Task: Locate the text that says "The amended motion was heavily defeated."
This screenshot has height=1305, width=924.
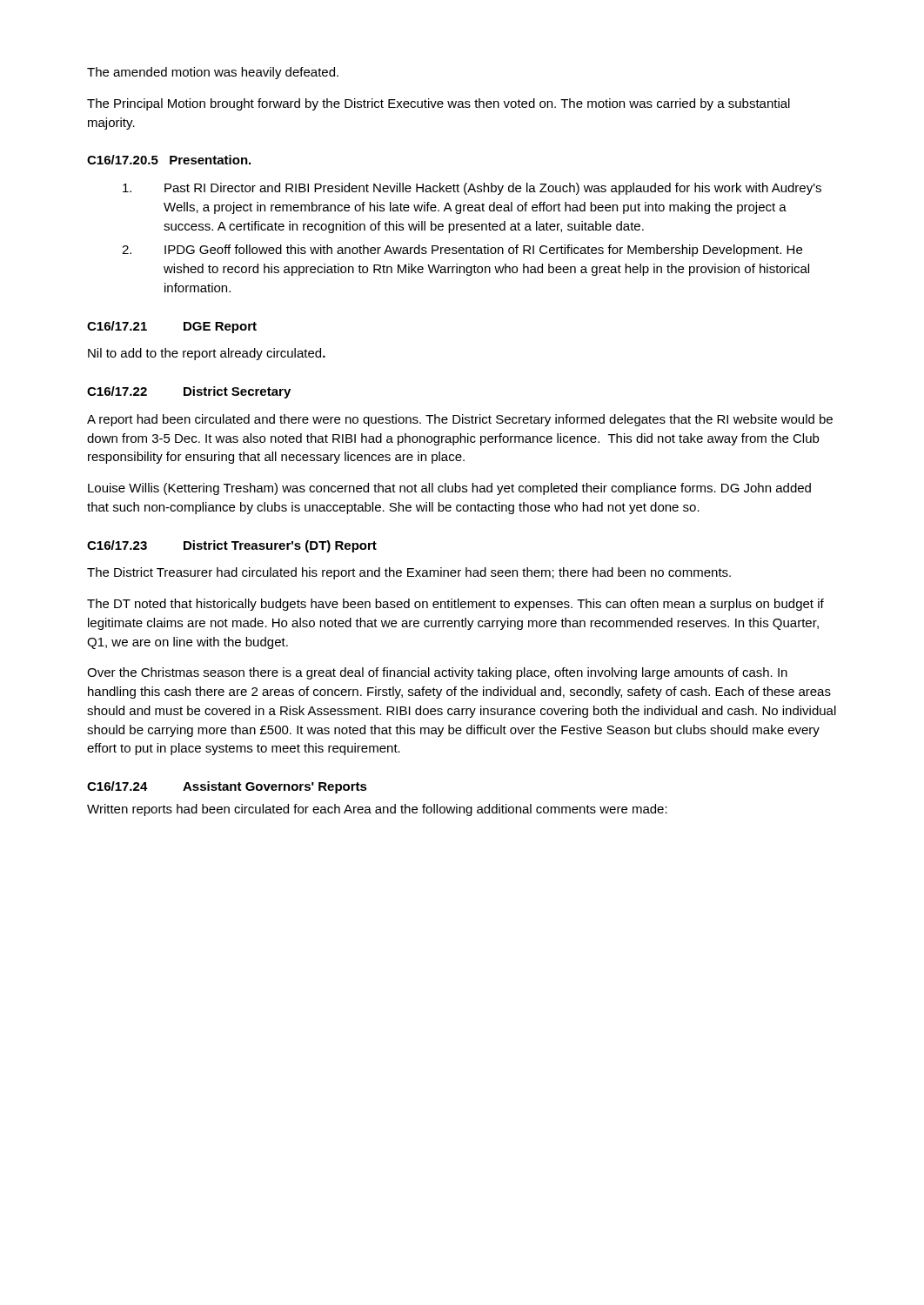Action: tap(213, 72)
